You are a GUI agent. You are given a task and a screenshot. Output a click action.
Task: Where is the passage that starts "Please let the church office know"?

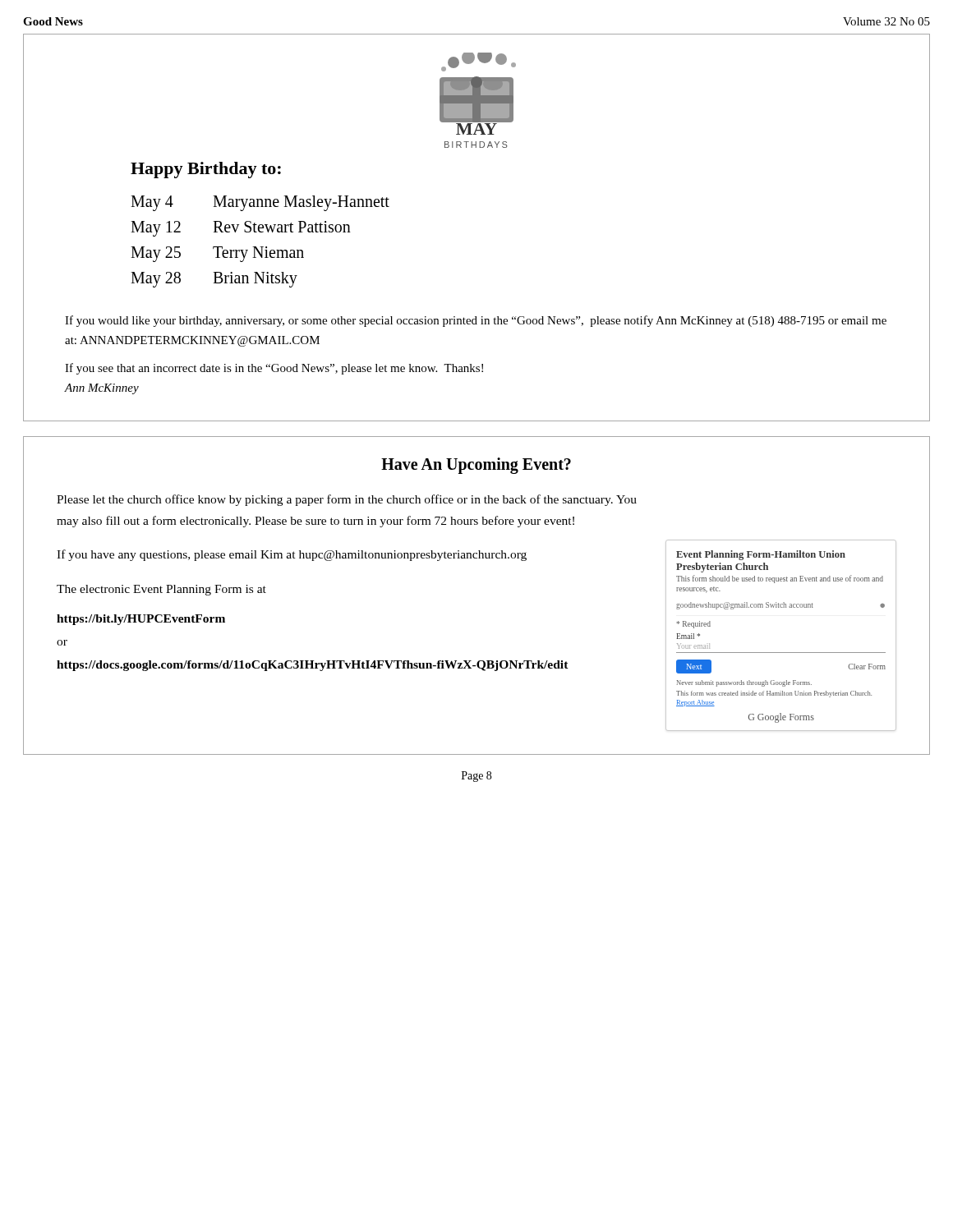pyautogui.click(x=347, y=509)
